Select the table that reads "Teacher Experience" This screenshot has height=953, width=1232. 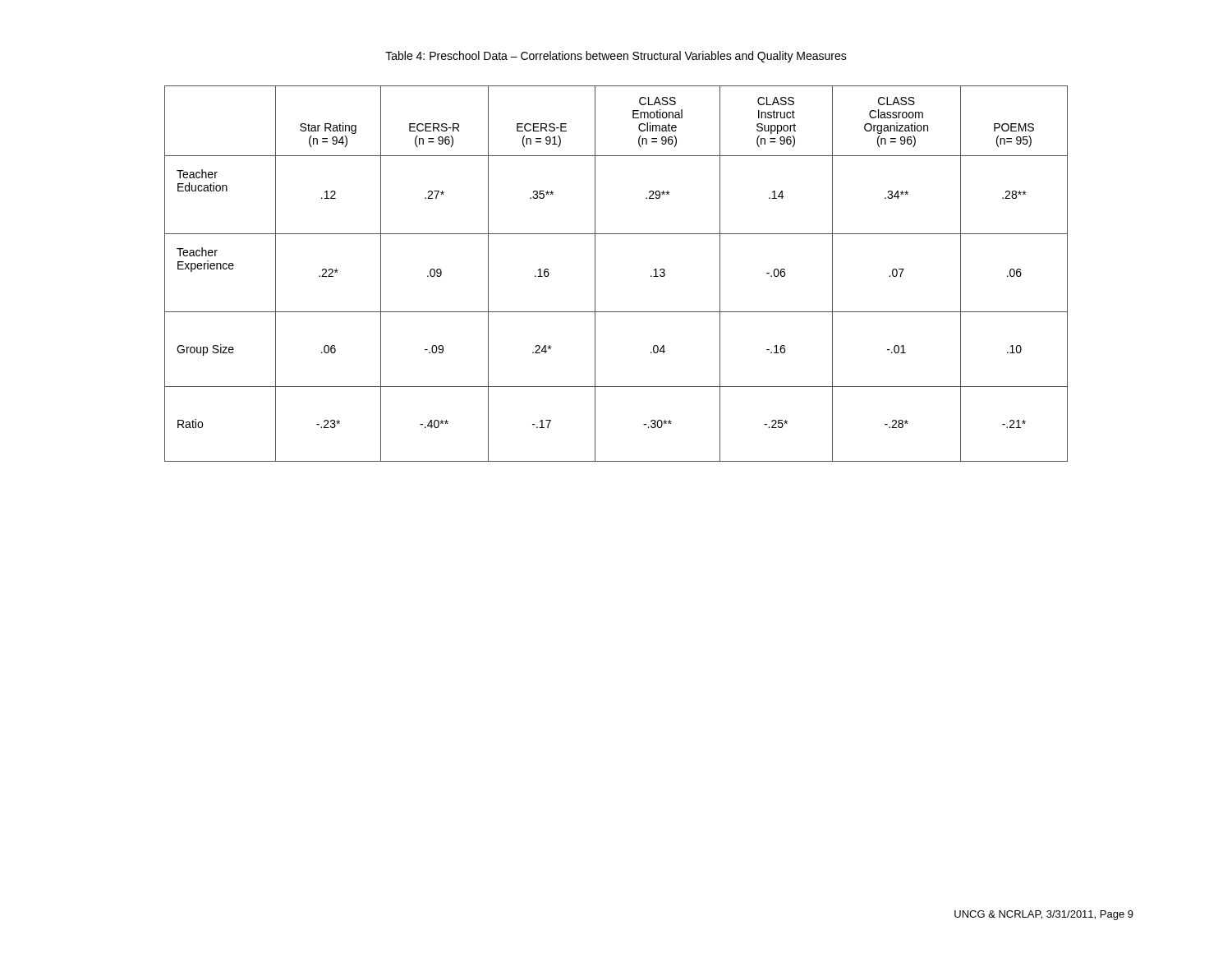pyautogui.click(x=616, y=274)
